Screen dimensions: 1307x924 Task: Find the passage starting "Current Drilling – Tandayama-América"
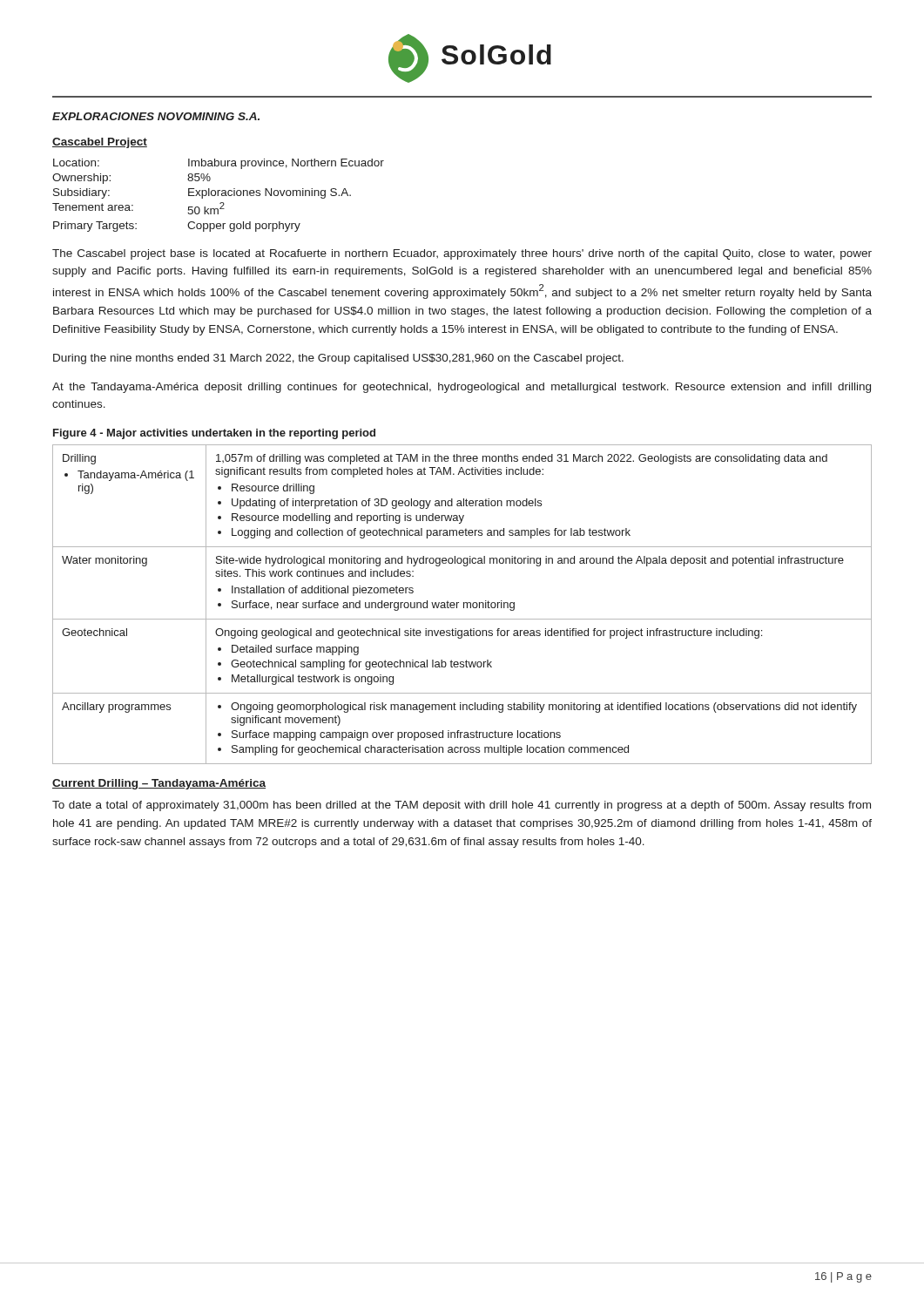tap(159, 783)
